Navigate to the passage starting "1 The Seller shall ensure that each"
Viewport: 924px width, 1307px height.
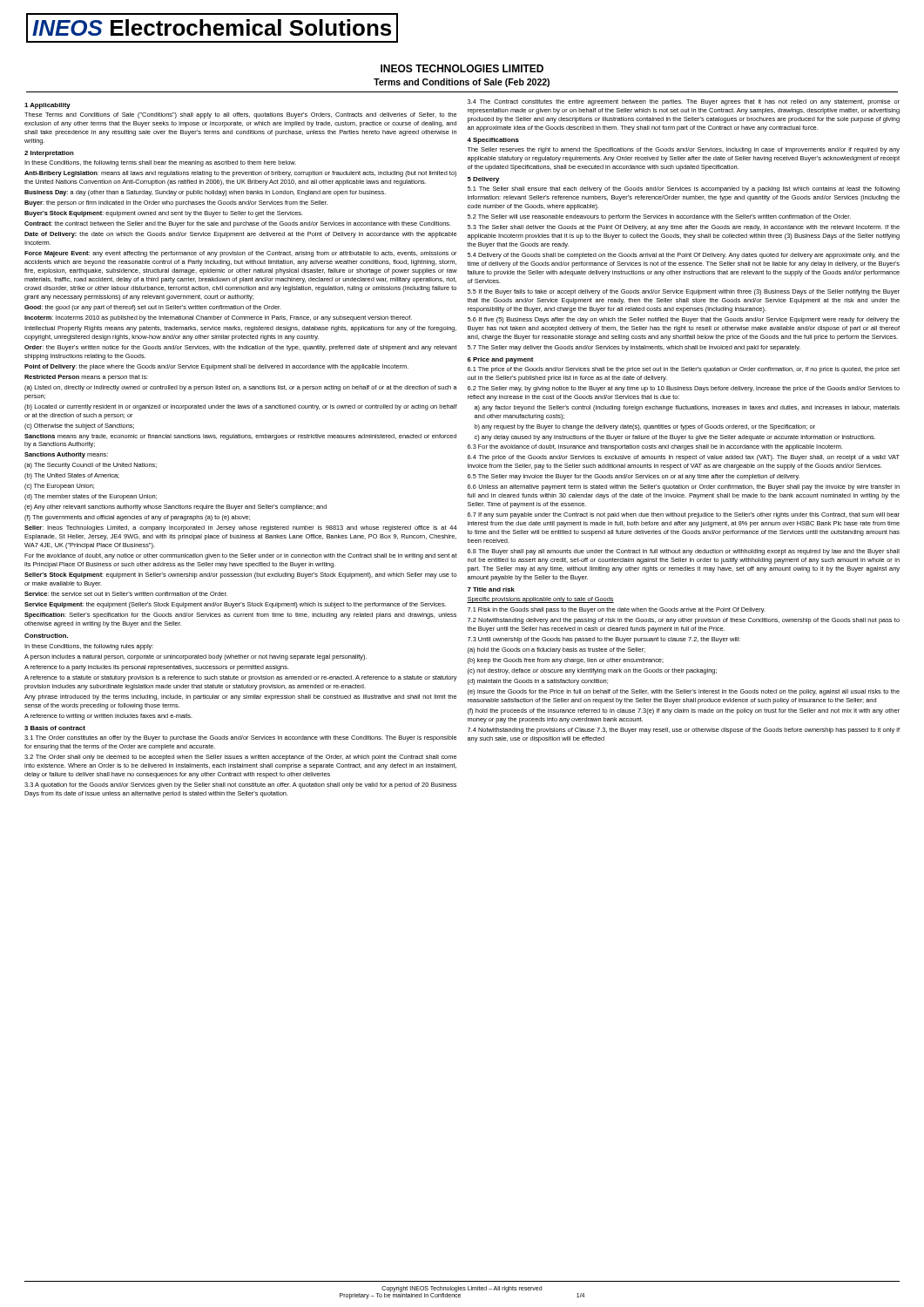pyautogui.click(x=683, y=268)
